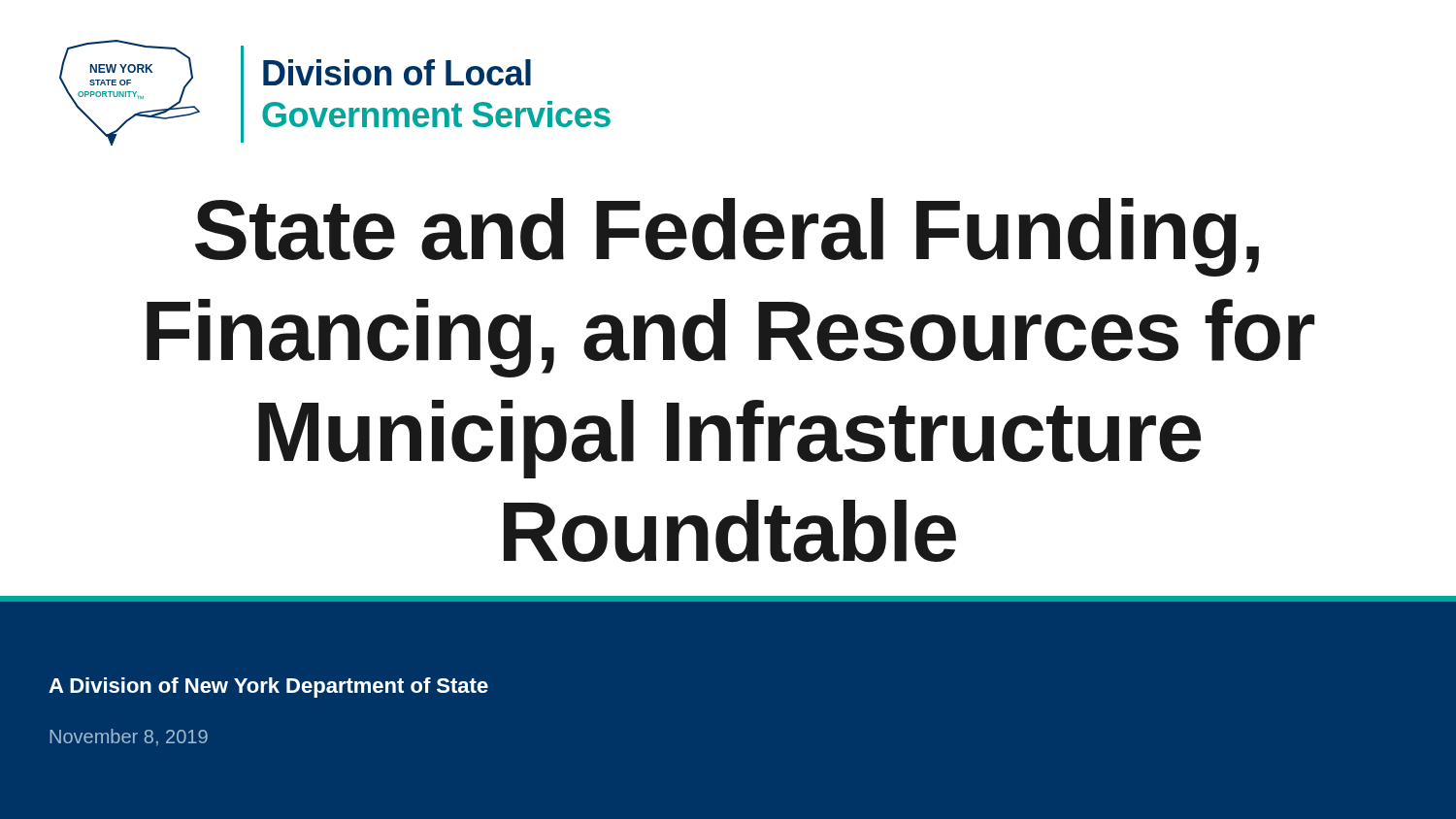Point to the block starting "A Division of New York"
Viewport: 1456px width, 819px height.
pyautogui.click(x=268, y=685)
